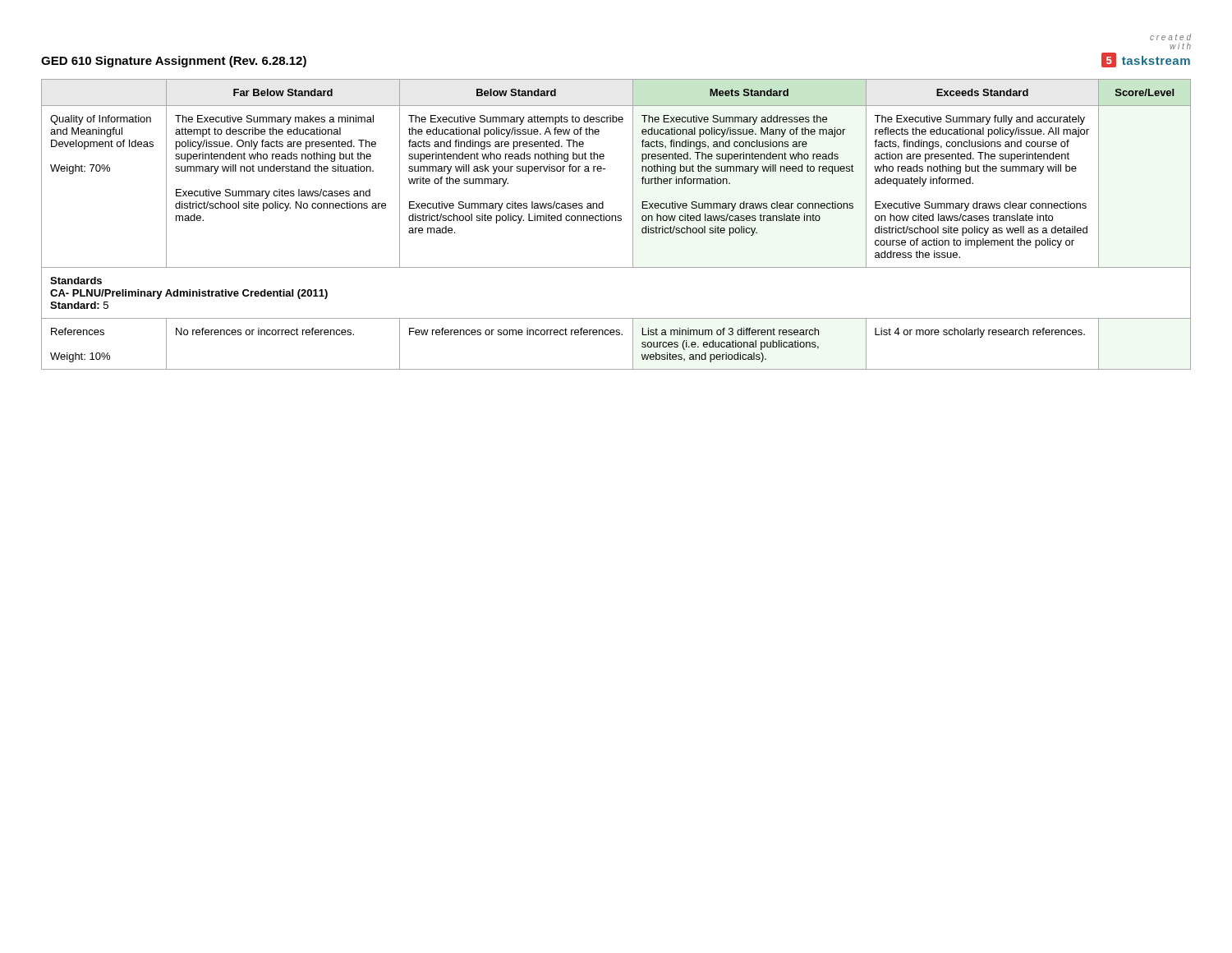The height and width of the screenshot is (953, 1232).
Task: Select the logo
Action: coord(1146,50)
